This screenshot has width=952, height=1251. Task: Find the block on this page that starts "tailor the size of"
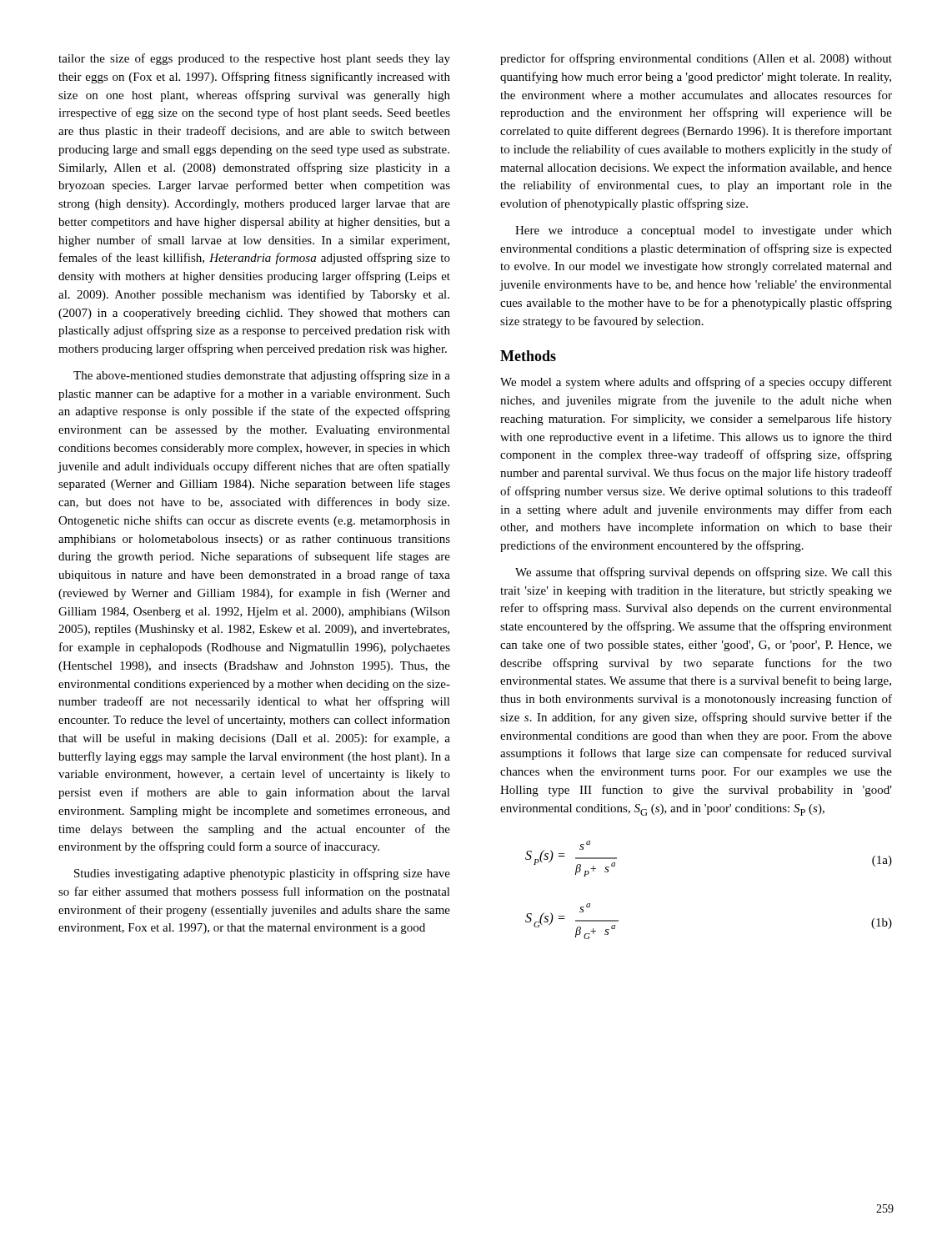(x=254, y=204)
